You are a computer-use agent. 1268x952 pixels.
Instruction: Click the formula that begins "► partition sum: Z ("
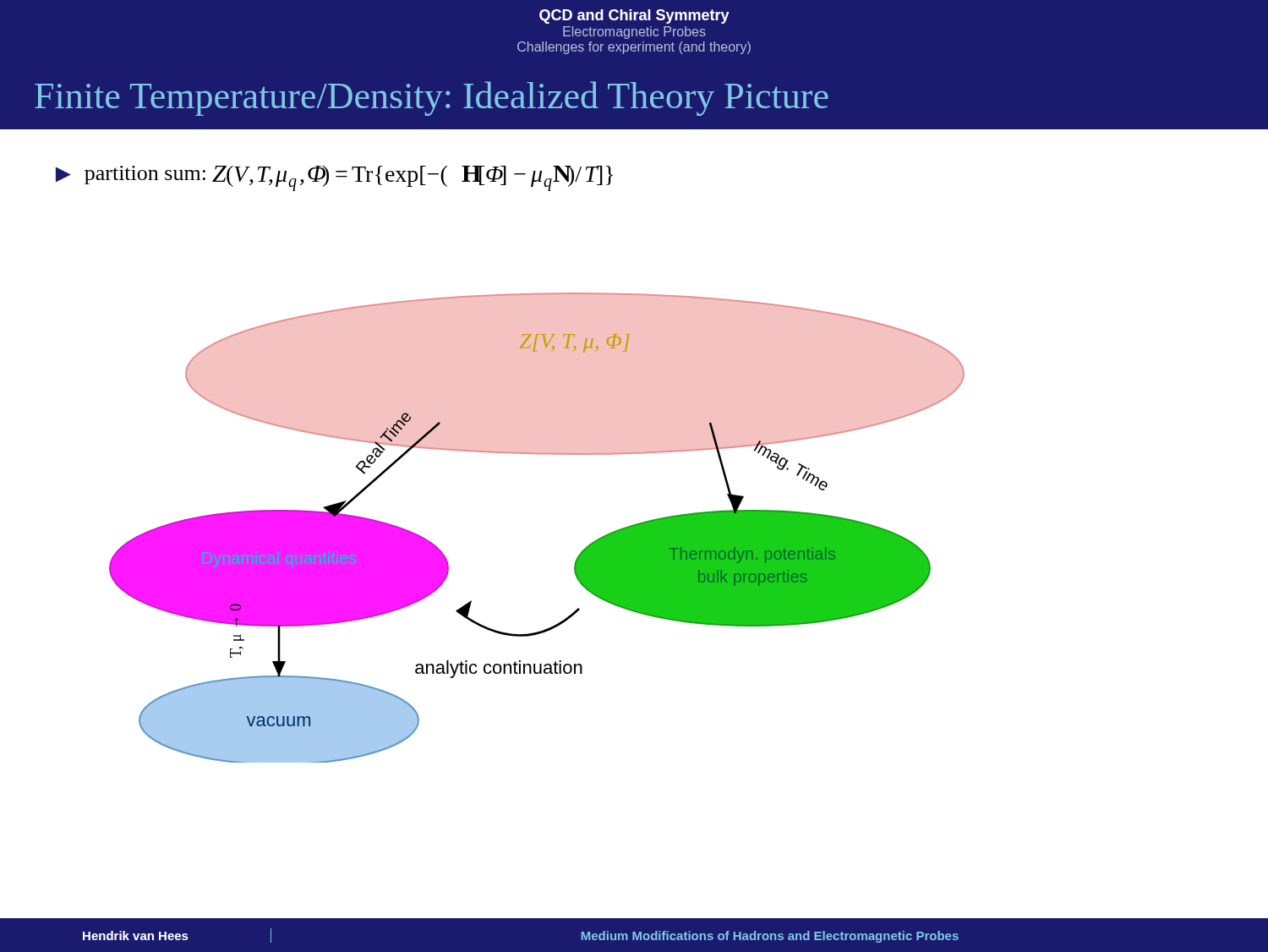[x=402, y=173]
